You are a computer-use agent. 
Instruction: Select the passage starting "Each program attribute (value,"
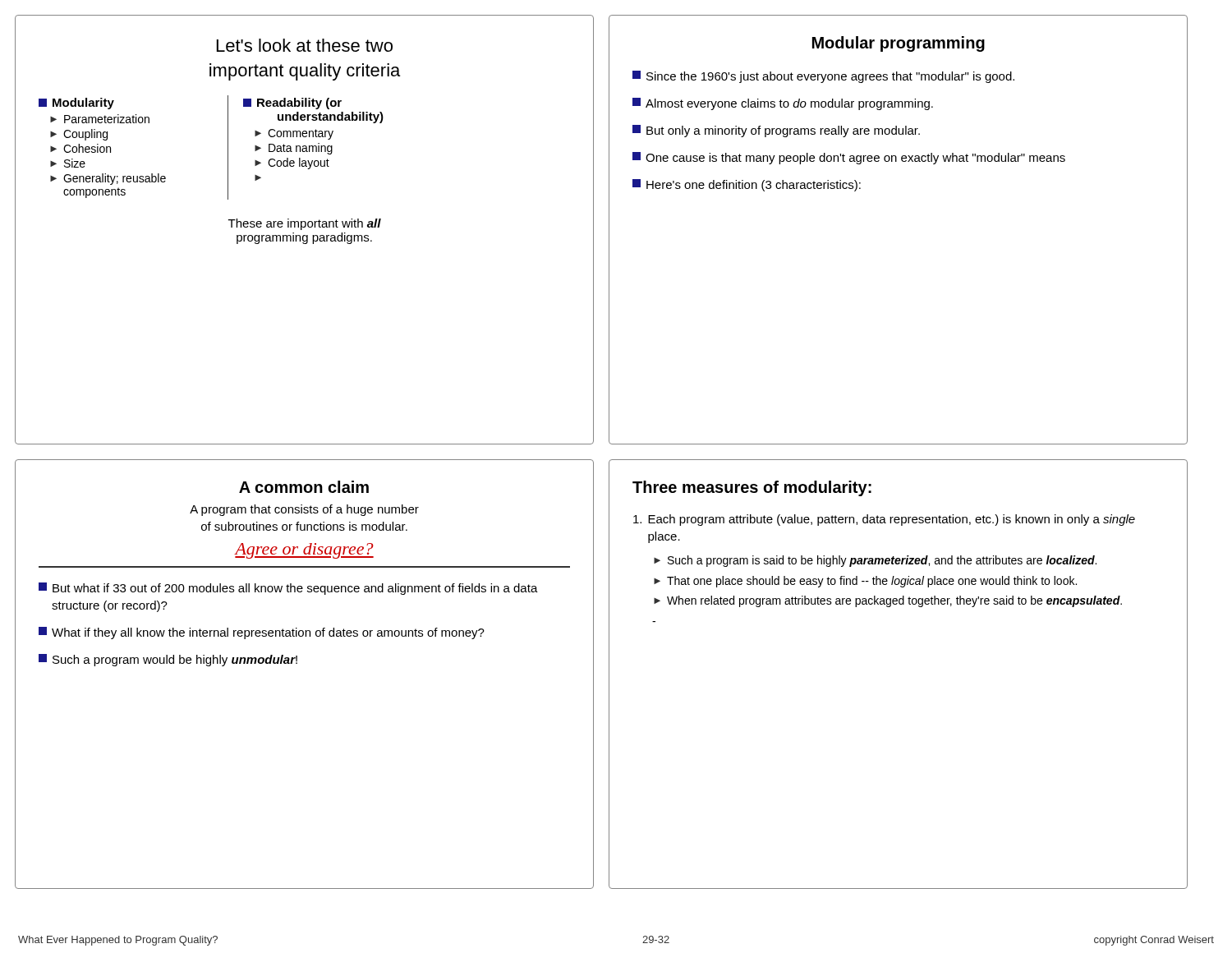[x=898, y=527]
